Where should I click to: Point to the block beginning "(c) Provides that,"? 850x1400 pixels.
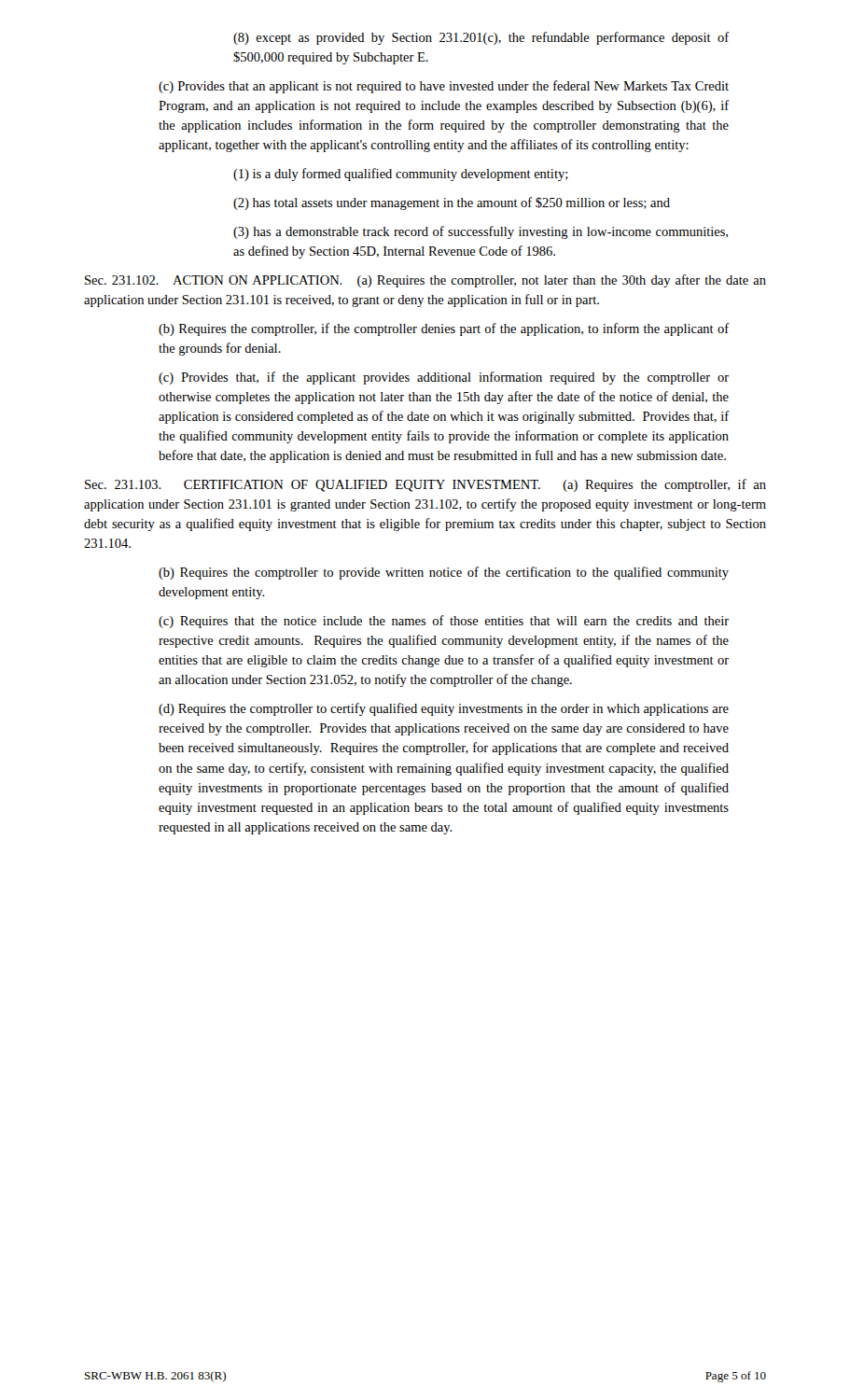pyautogui.click(x=444, y=416)
